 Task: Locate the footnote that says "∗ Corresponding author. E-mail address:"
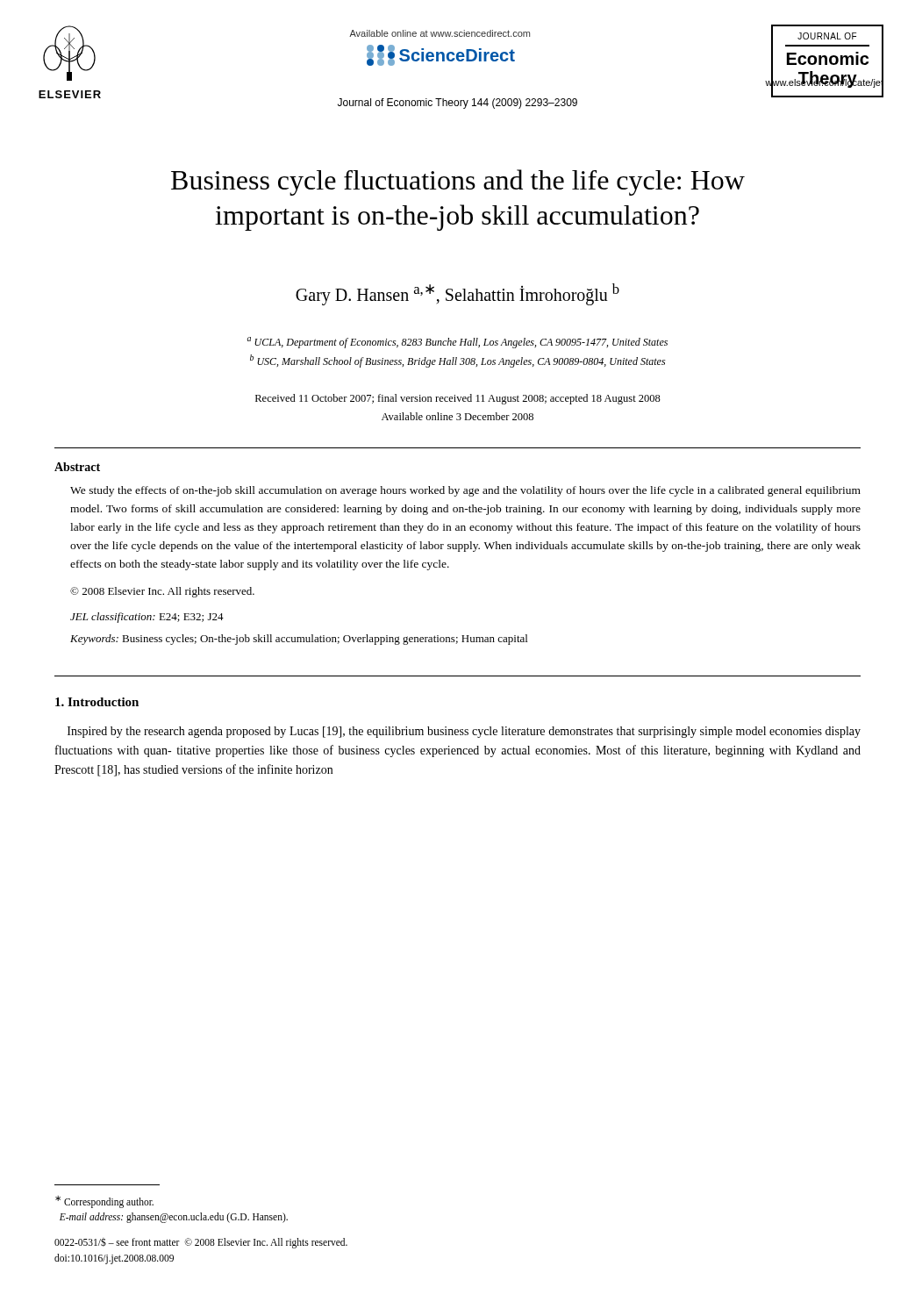(x=104, y=1202)
